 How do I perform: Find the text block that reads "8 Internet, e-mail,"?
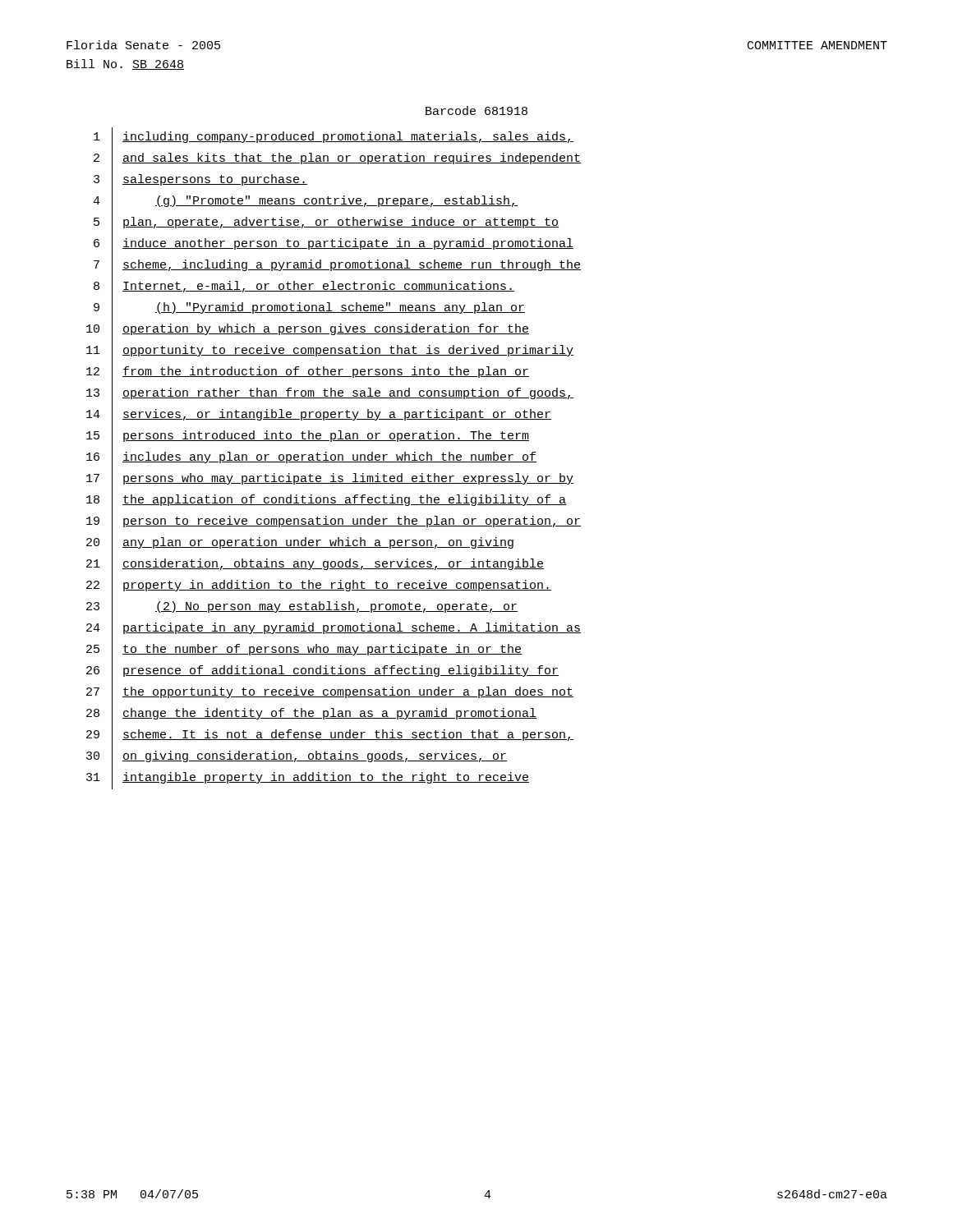[485, 287]
